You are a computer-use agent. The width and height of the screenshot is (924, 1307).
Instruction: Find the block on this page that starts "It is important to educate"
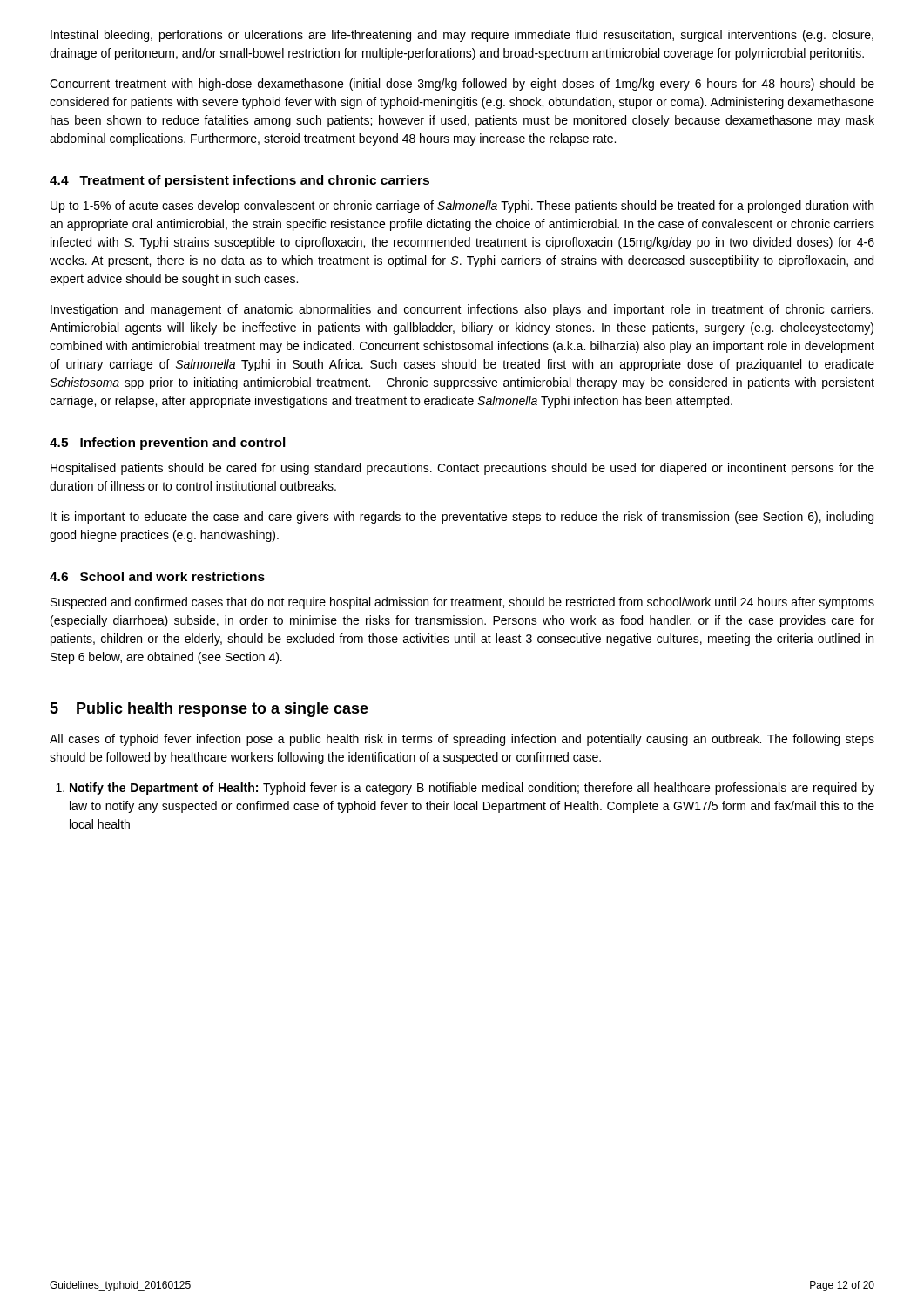point(462,526)
